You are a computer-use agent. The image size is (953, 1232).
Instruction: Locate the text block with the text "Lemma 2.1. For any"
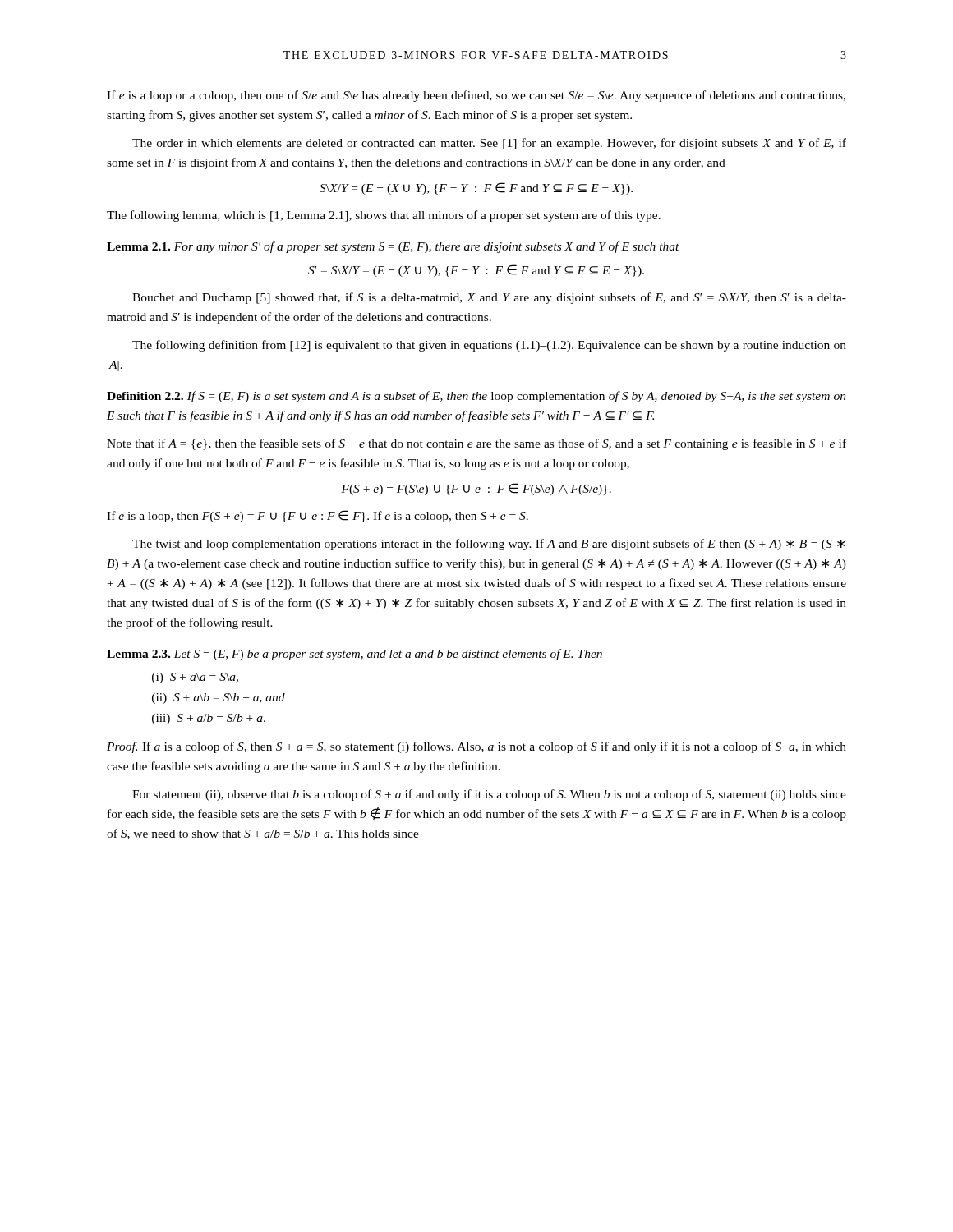tap(476, 247)
